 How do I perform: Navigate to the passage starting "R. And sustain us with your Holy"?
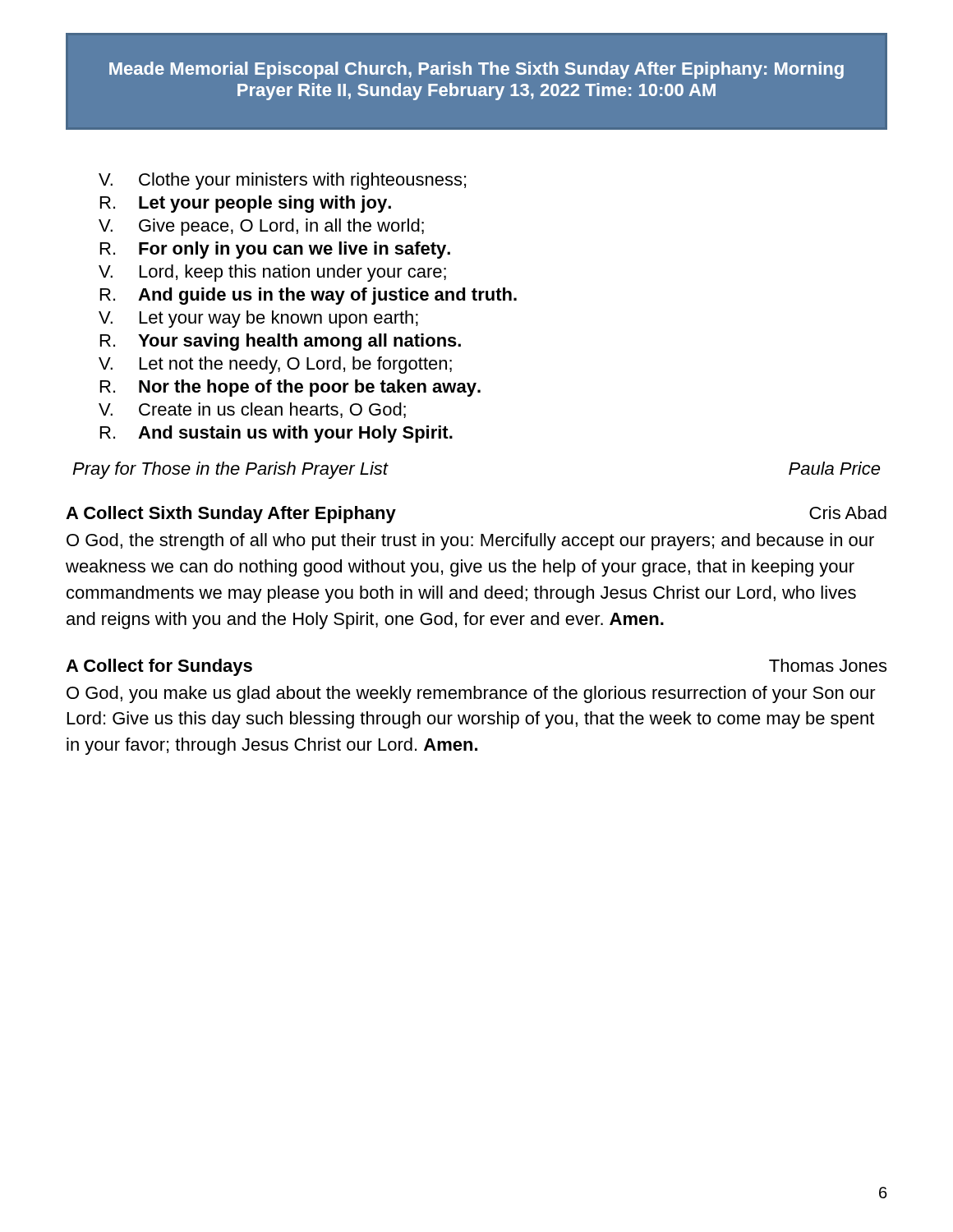pyautogui.click(x=276, y=434)
